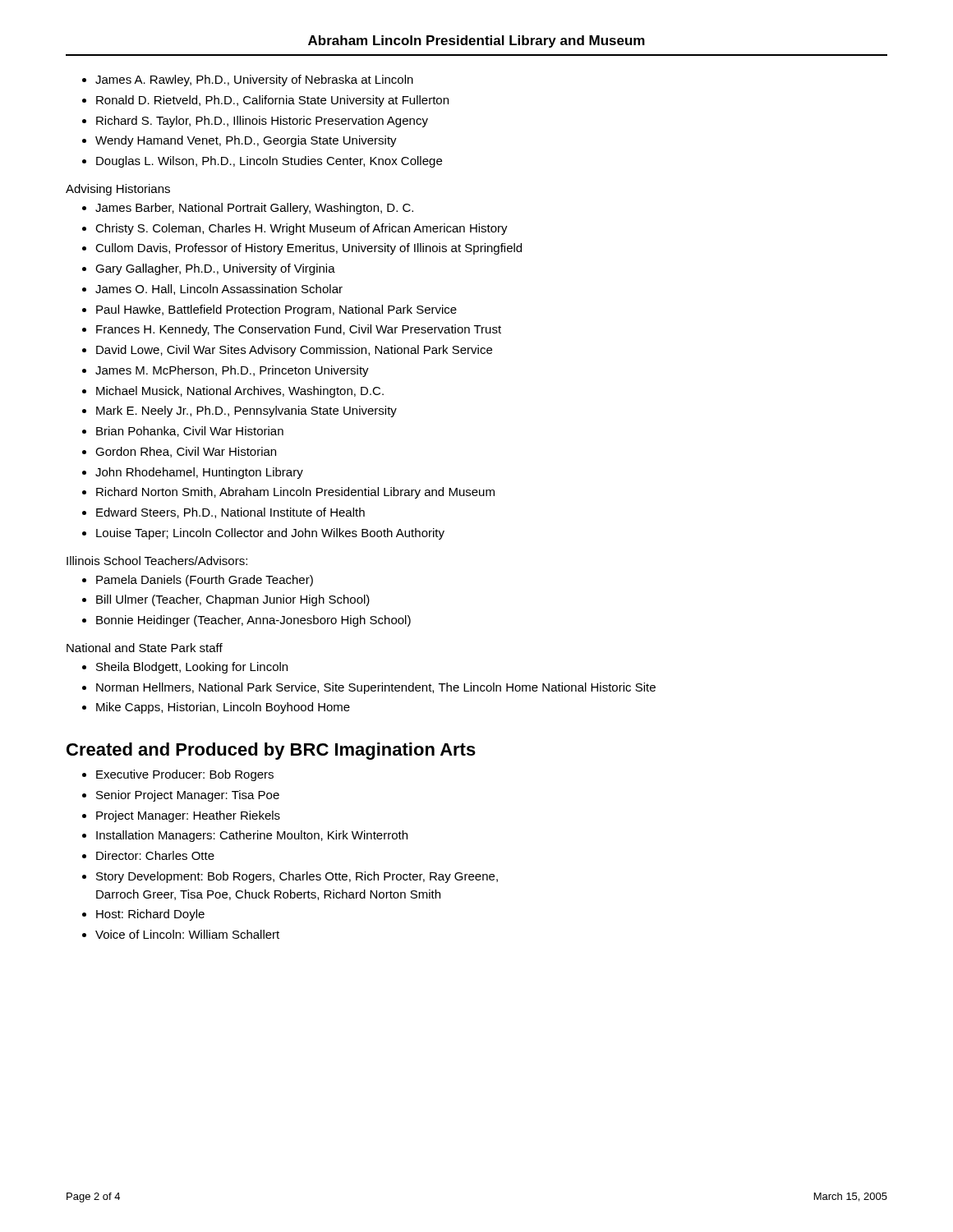The width and height of the screenshot is (953, 1232).
Task: Find the block on this page that starts "Sheila Blodgett, Looking"
Action: (192, 666)
